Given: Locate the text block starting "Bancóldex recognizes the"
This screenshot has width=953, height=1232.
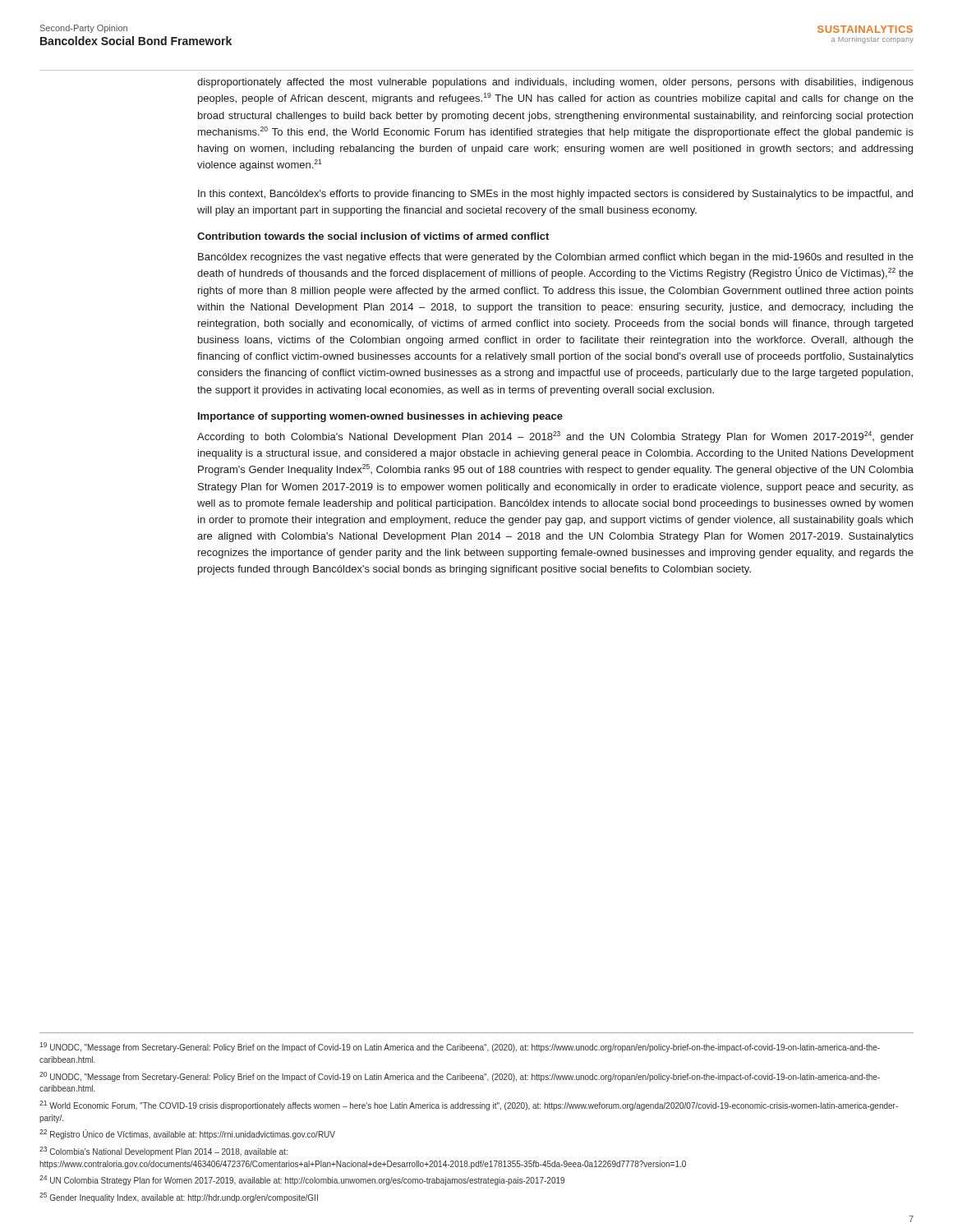Looking at the screenshot, I should [555, 323].
